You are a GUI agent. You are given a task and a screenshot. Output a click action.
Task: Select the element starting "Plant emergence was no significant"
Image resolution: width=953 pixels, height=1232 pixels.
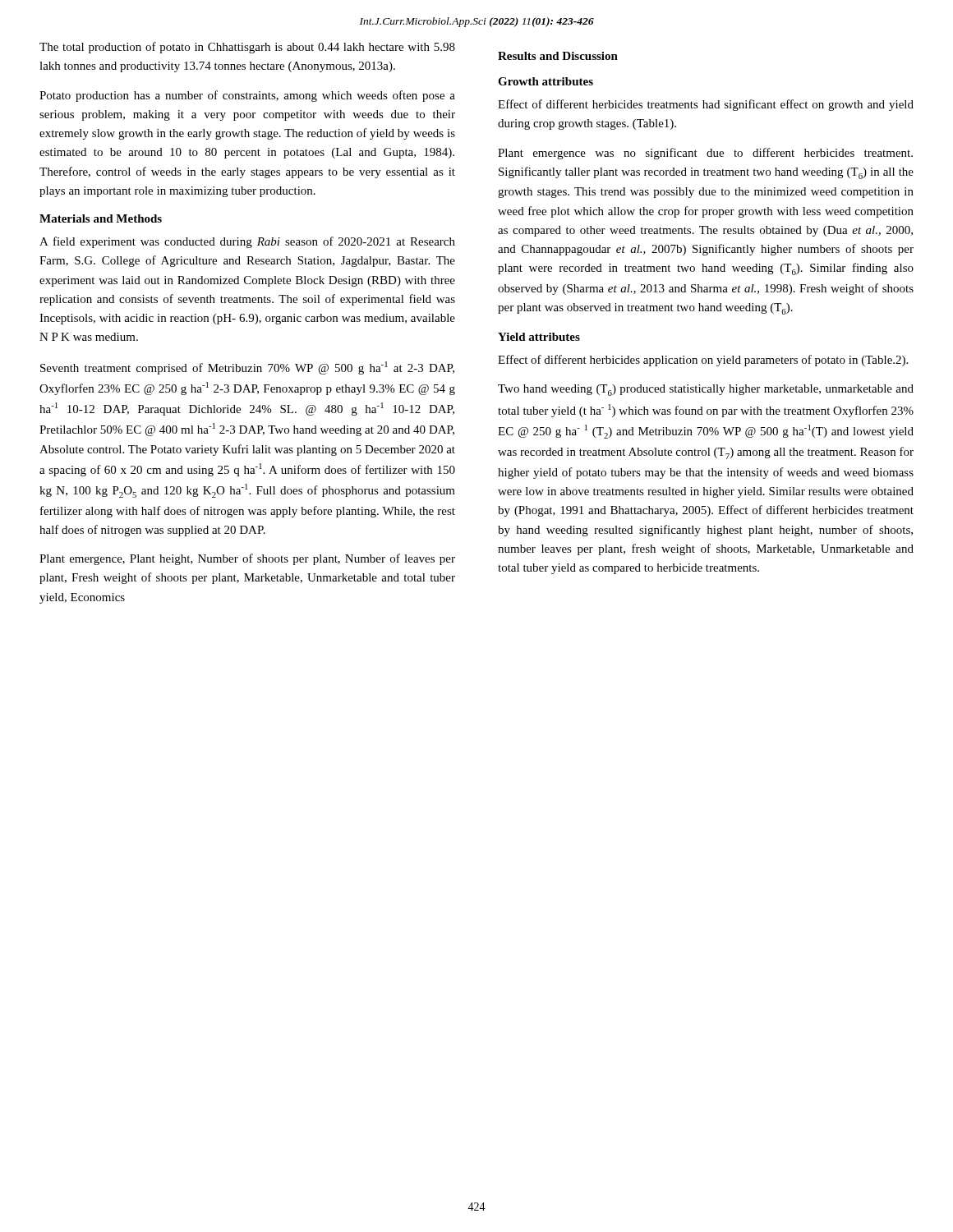coord(706,231)
